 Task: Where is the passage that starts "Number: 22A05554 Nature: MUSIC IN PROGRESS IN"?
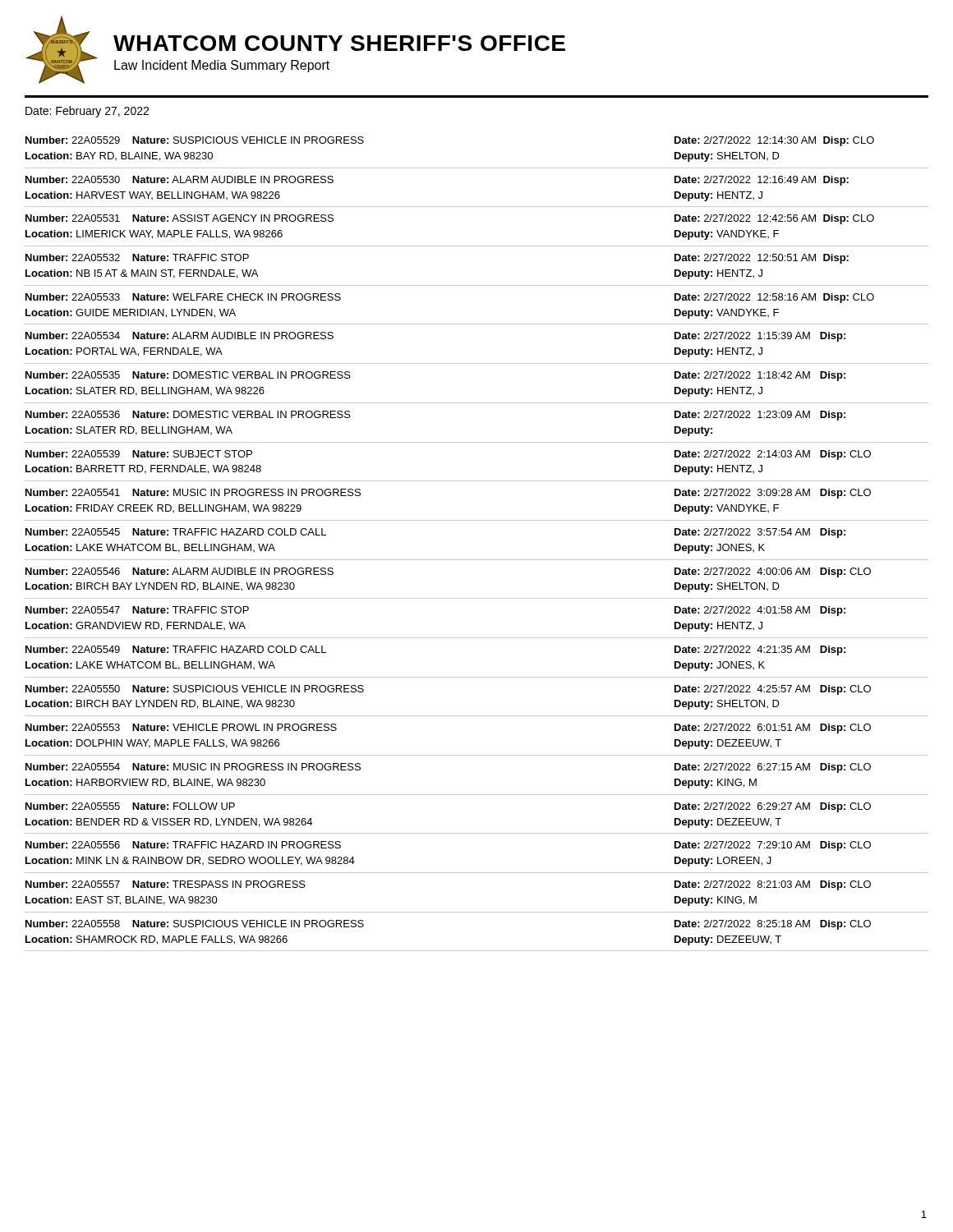pyautogui.click(x=74, y=768)
